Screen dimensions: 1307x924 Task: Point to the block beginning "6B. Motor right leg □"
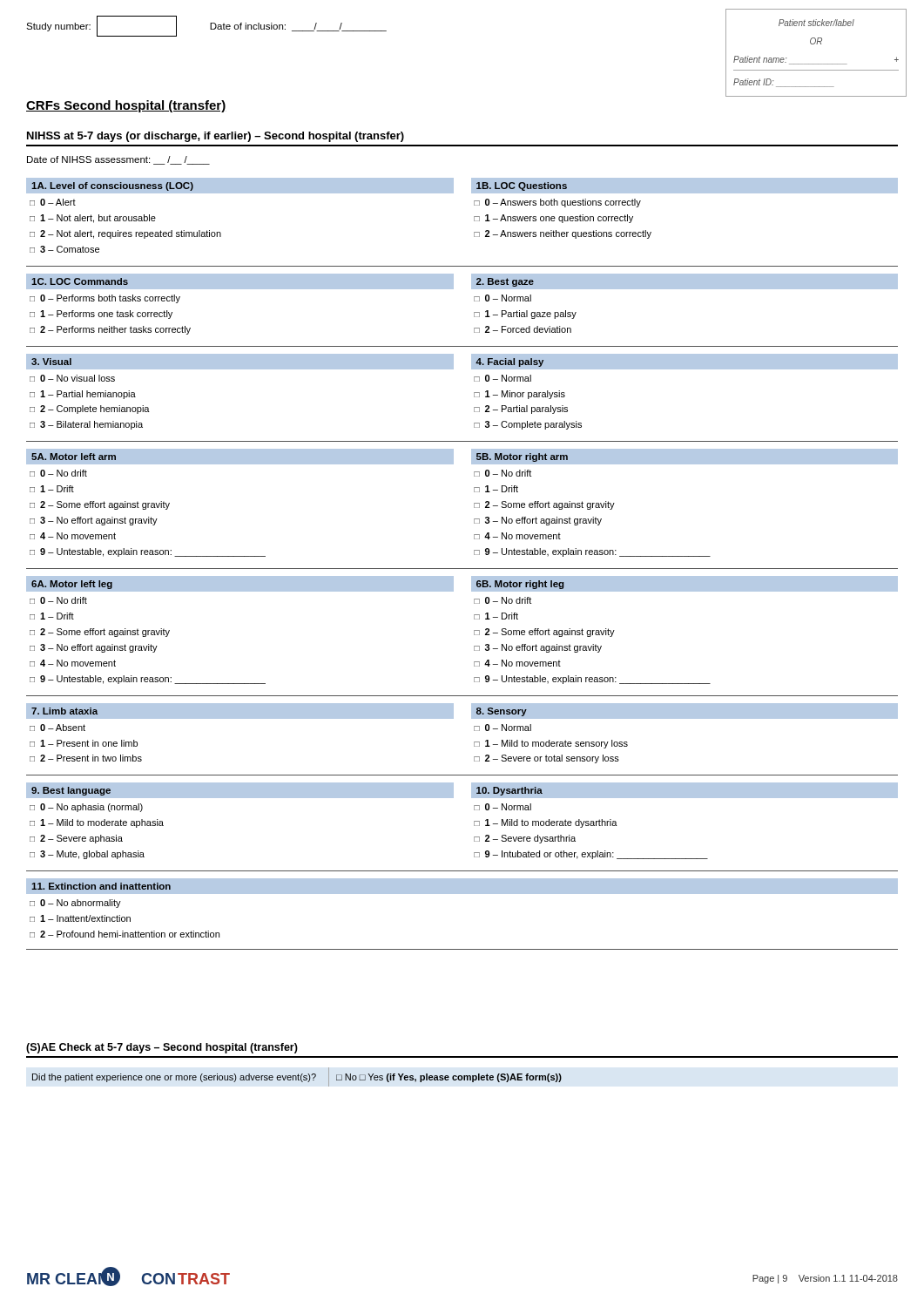click(685, 584)
